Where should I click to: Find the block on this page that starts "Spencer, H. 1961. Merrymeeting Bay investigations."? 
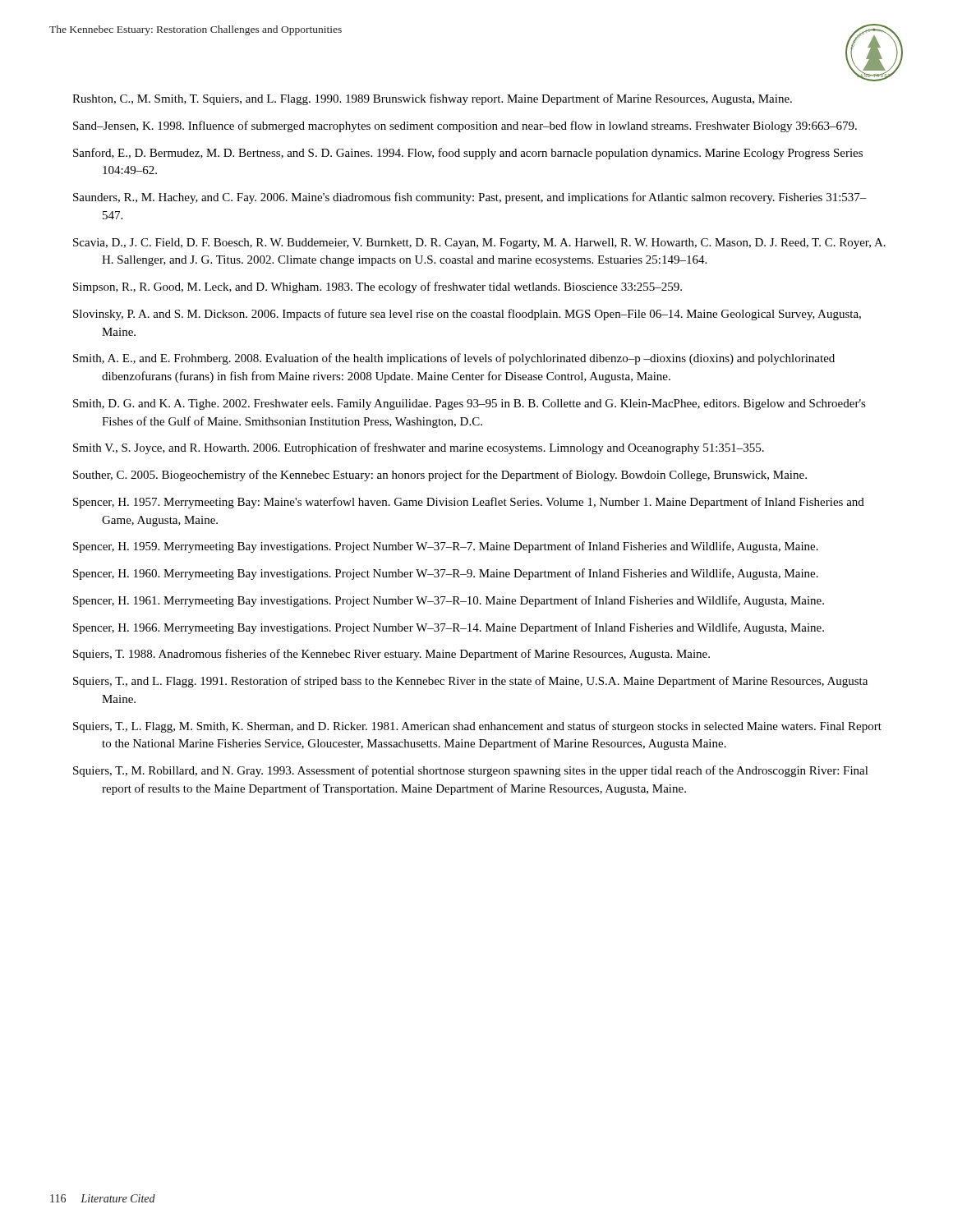tap(449, 600)
